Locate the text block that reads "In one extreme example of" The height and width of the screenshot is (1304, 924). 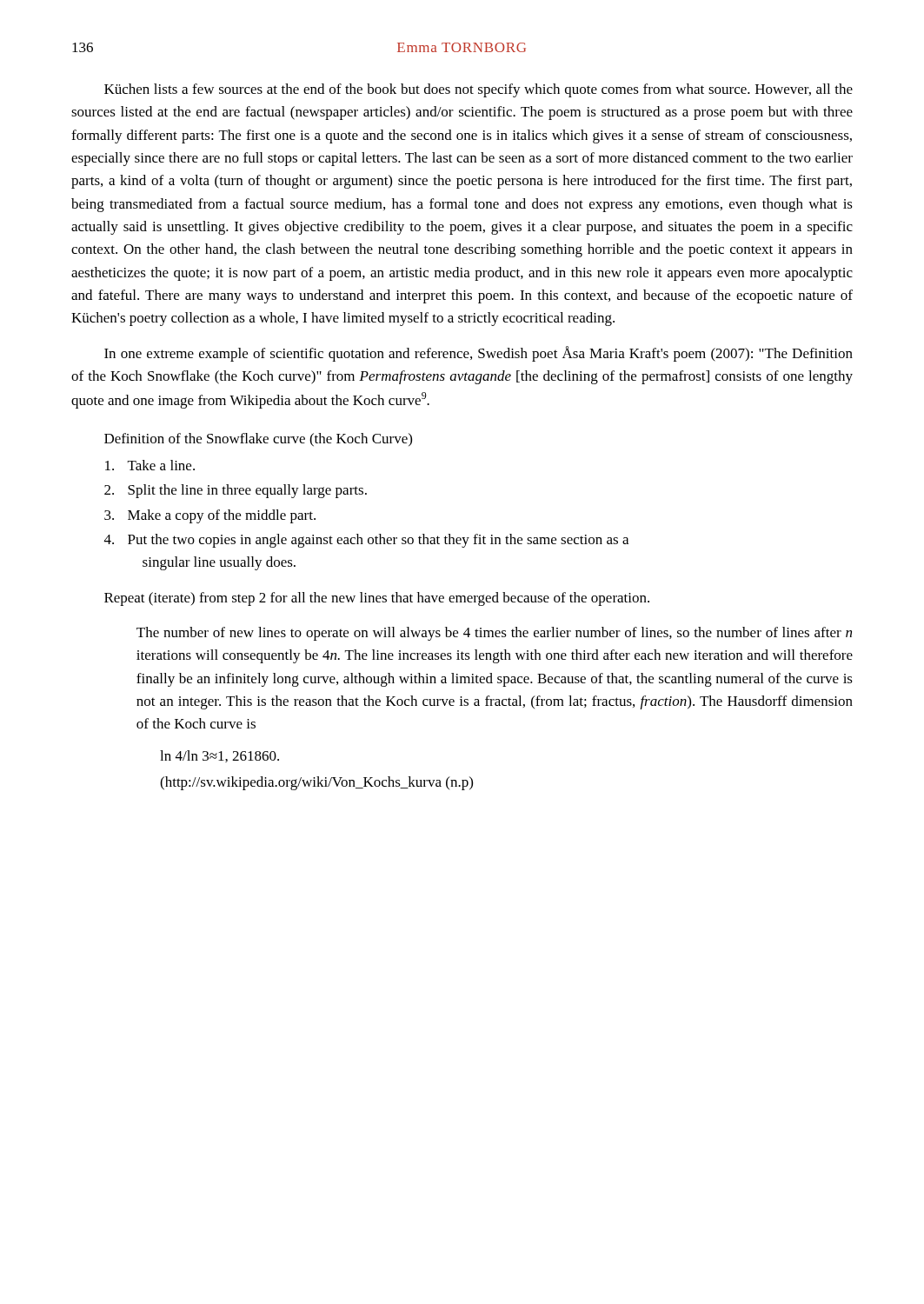462,377
